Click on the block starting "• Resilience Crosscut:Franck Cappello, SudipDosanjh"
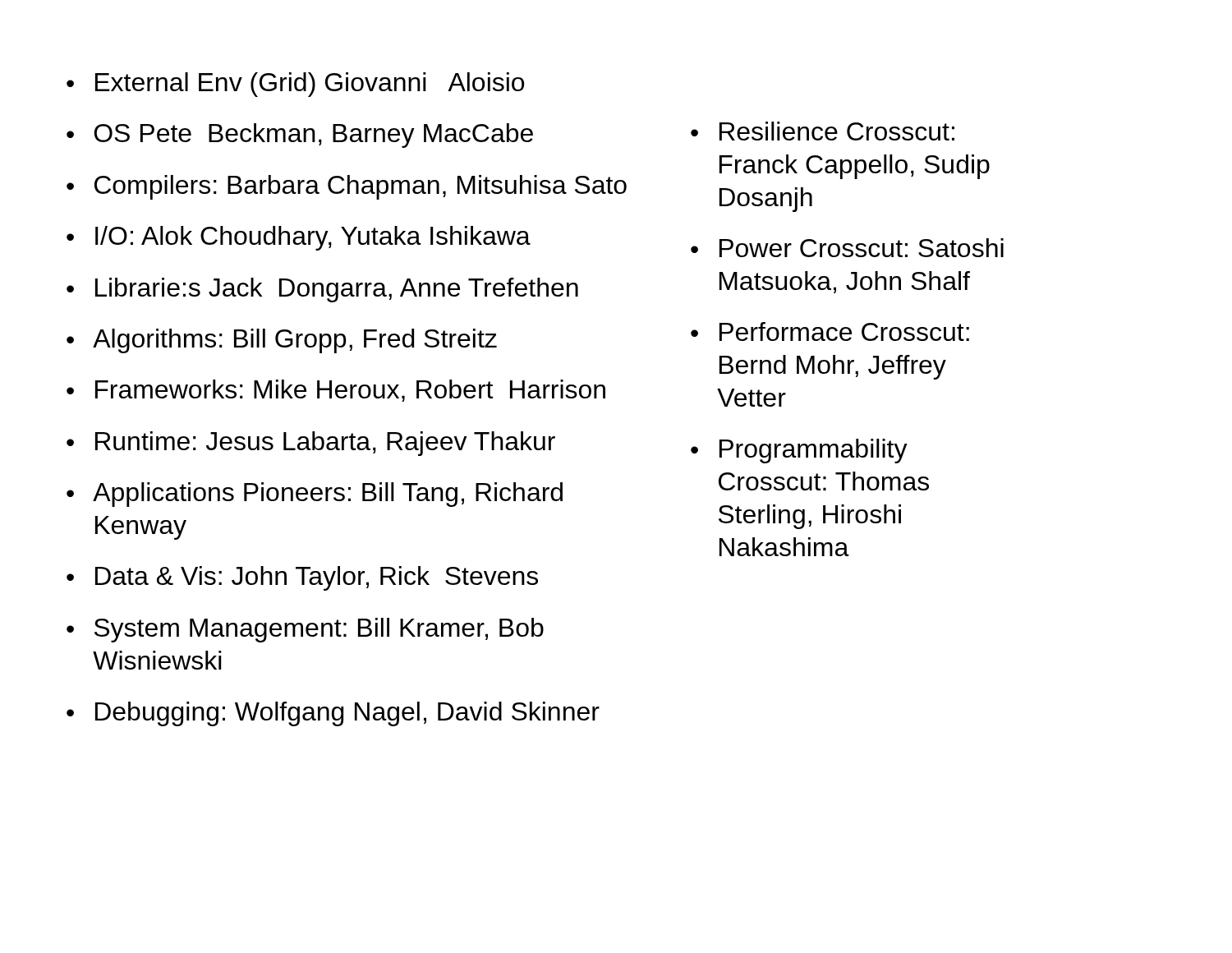1232x953 pixels. point(840,164)
